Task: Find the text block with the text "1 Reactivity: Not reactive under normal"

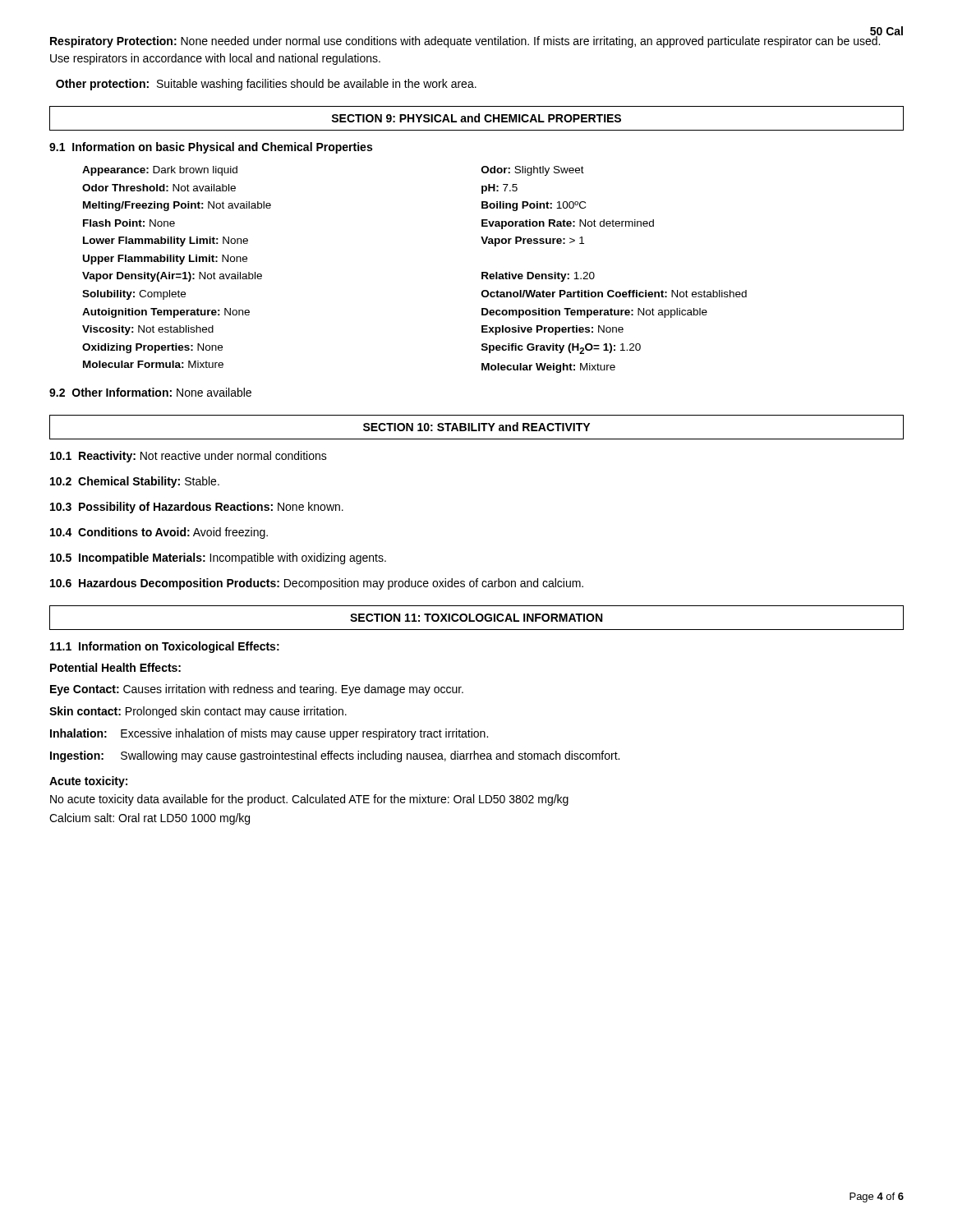Action: tap(188, 456)
